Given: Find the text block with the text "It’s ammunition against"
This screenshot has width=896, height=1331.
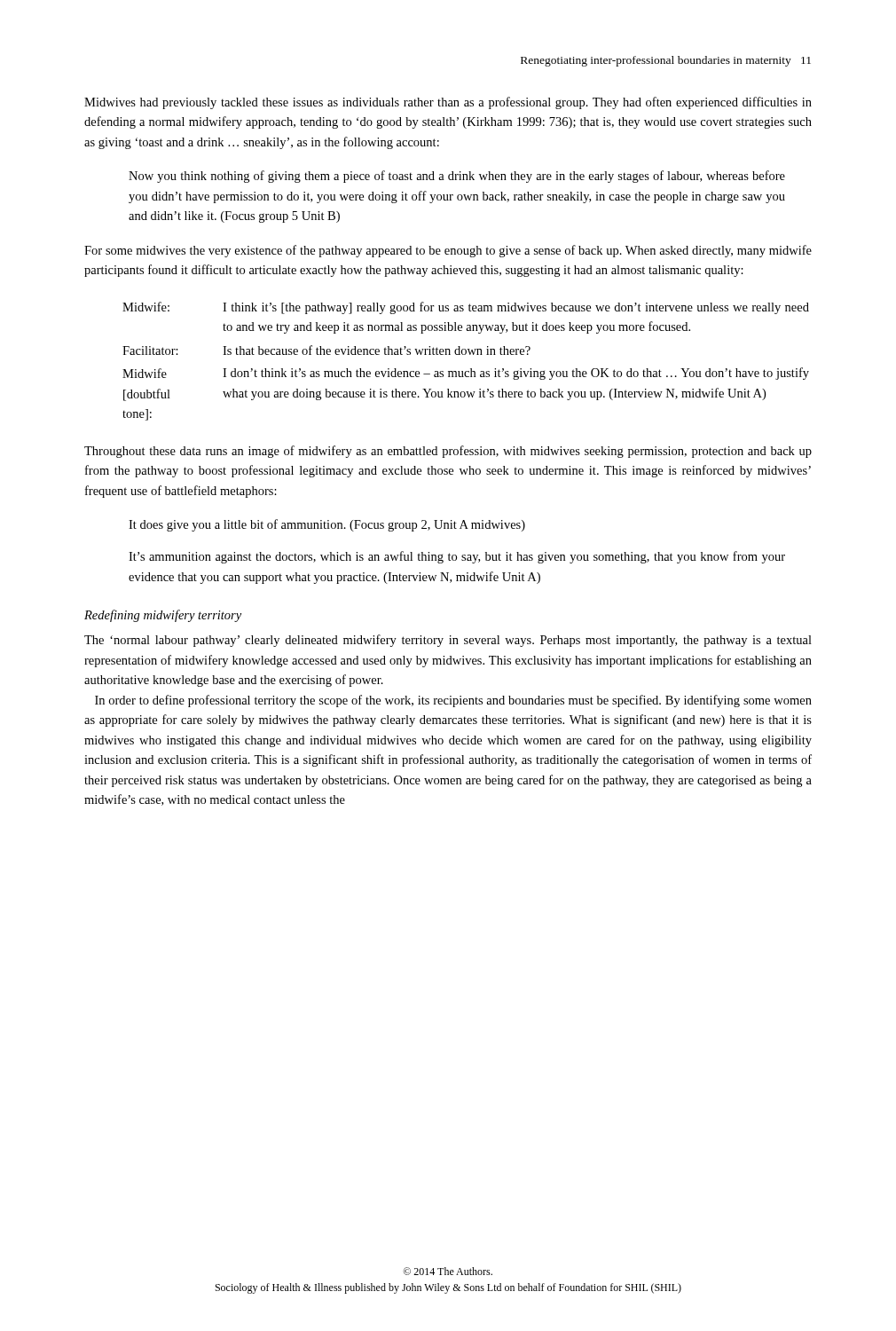Looking at the screenshot, I should click(457, 567).
